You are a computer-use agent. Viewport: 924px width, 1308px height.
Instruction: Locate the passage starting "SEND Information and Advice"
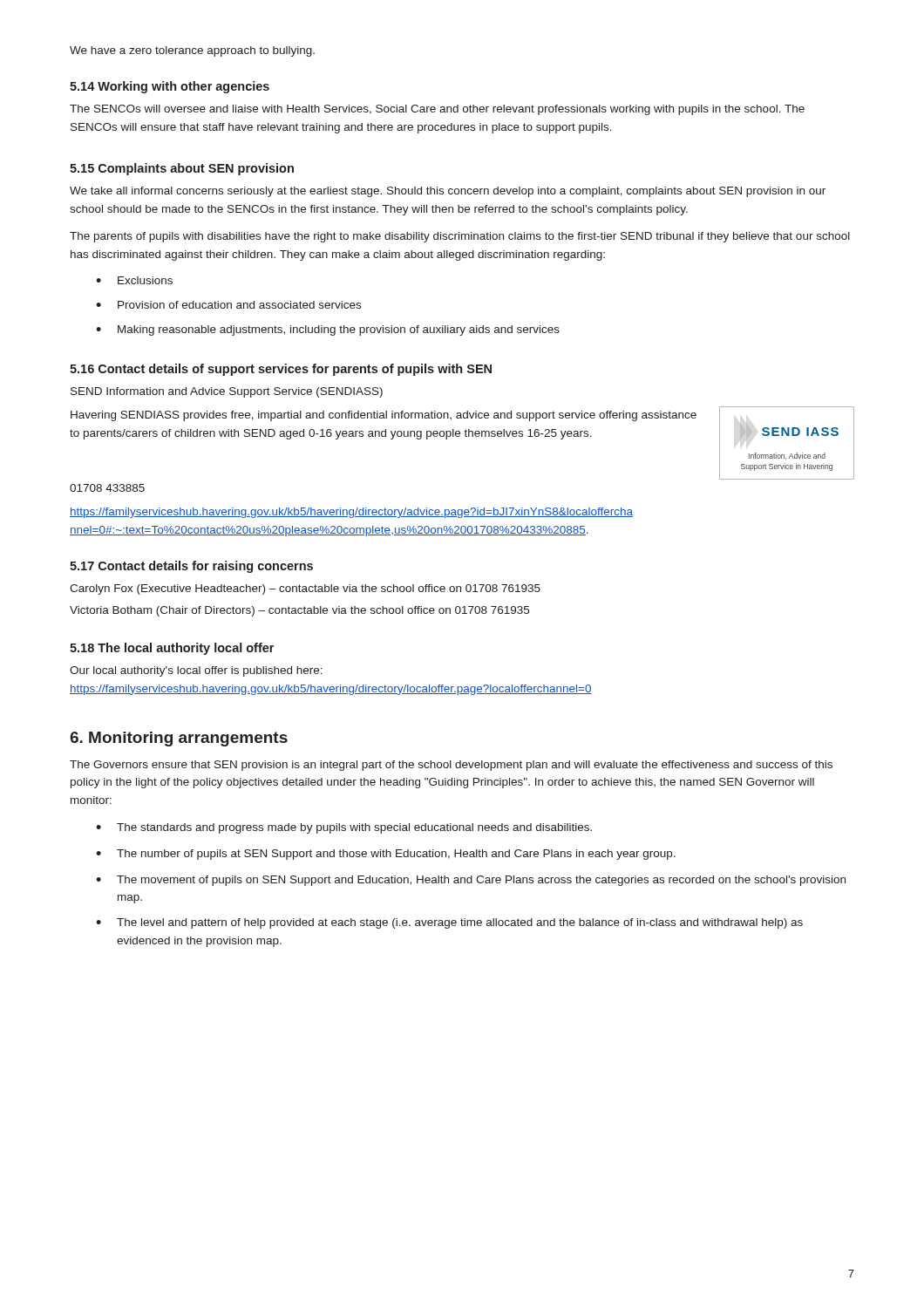[226, 391]
